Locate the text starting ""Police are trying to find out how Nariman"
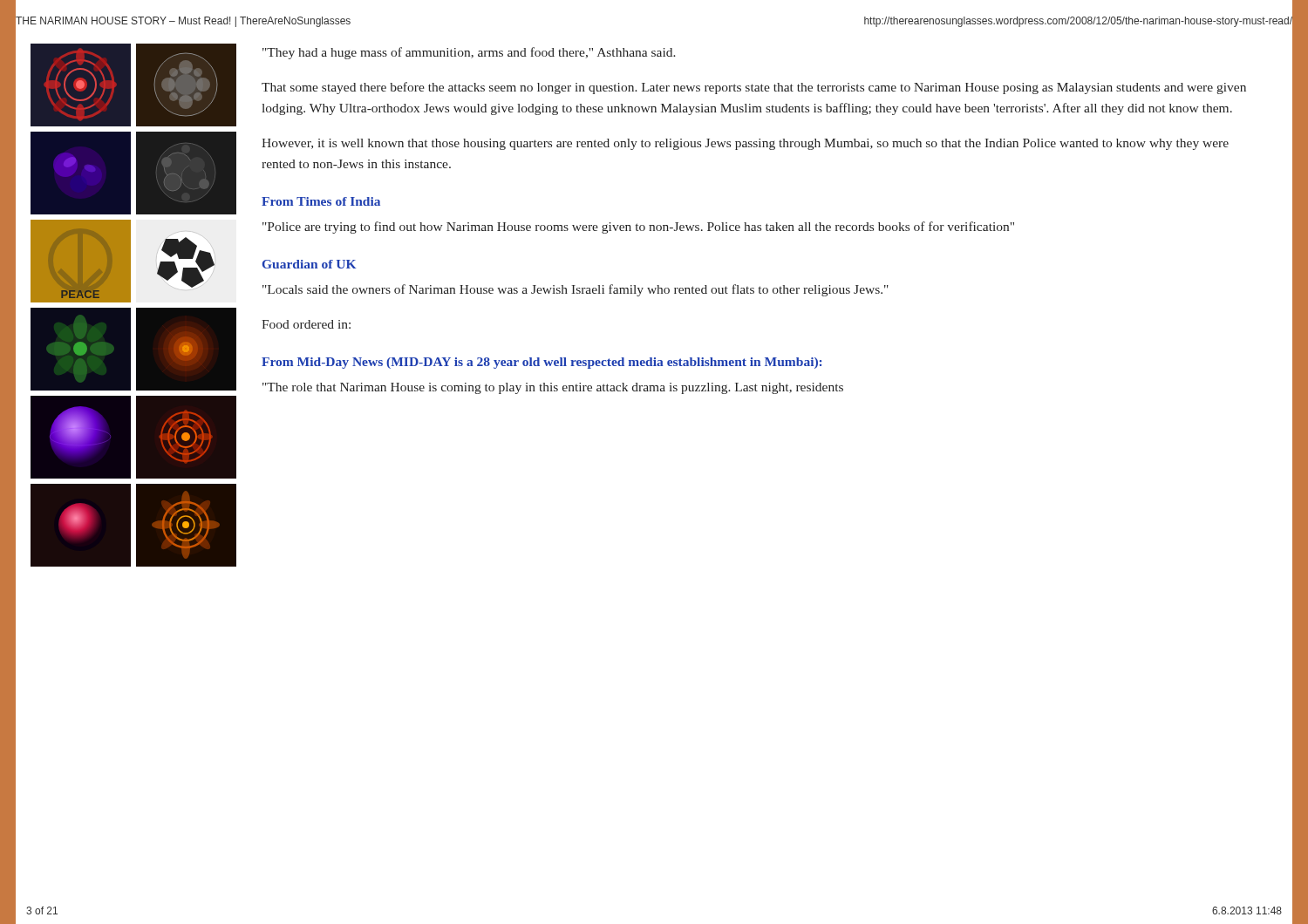Screen dimensions: 924x1308 [x=638, y=226]
